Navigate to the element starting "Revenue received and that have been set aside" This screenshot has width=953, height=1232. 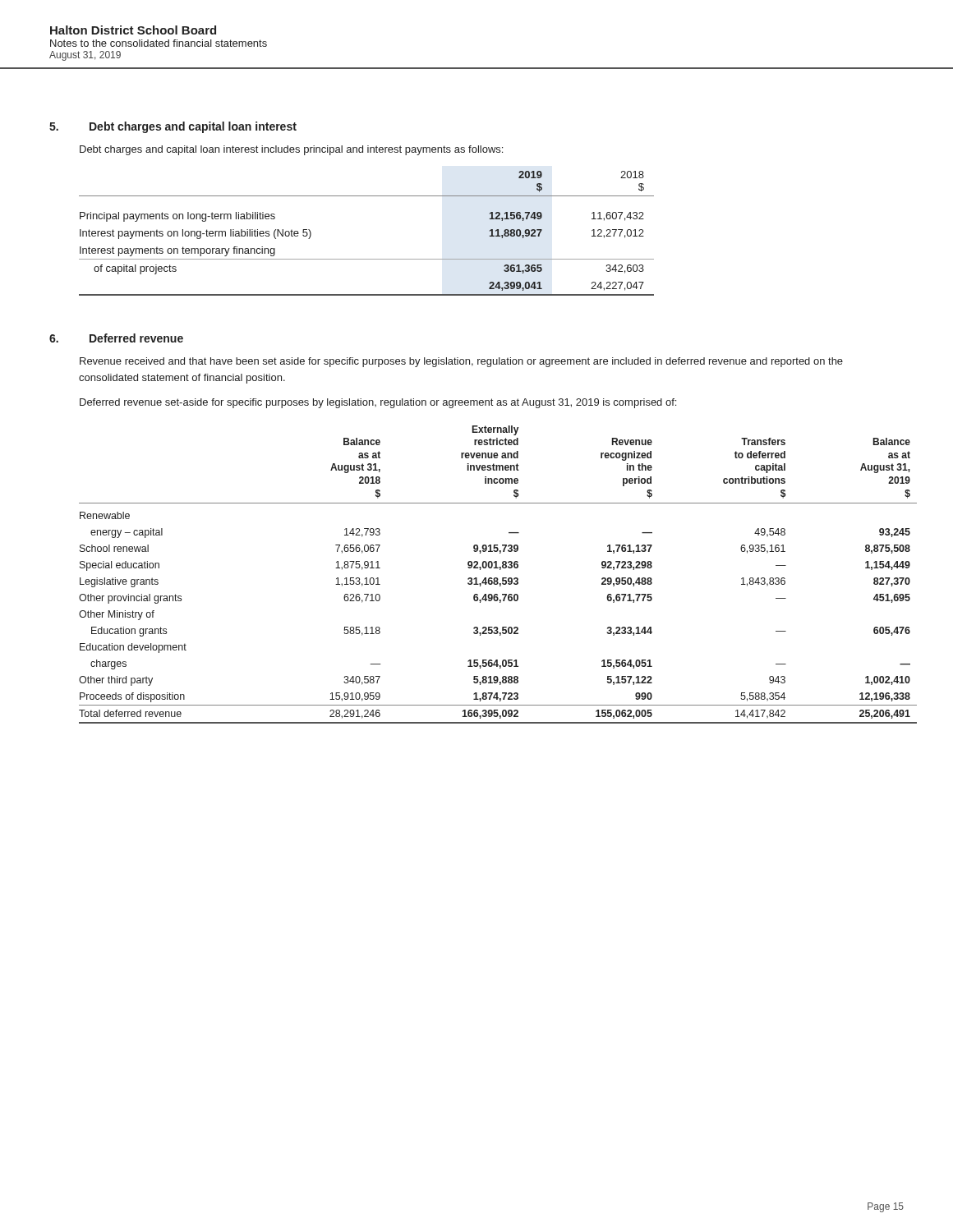(x=461, y=369)
